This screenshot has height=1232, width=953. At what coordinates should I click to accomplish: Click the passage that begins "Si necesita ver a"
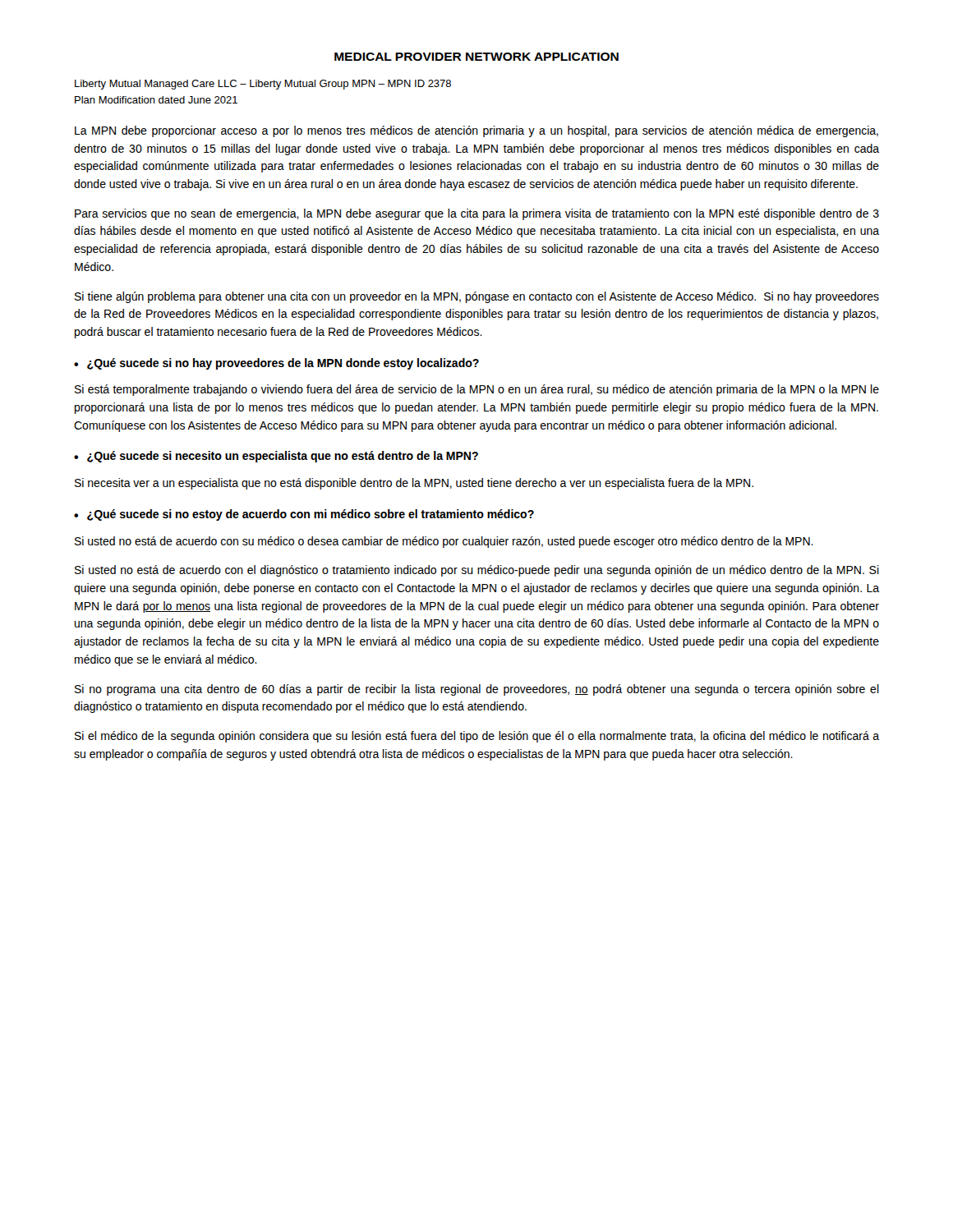click(414, 483)
